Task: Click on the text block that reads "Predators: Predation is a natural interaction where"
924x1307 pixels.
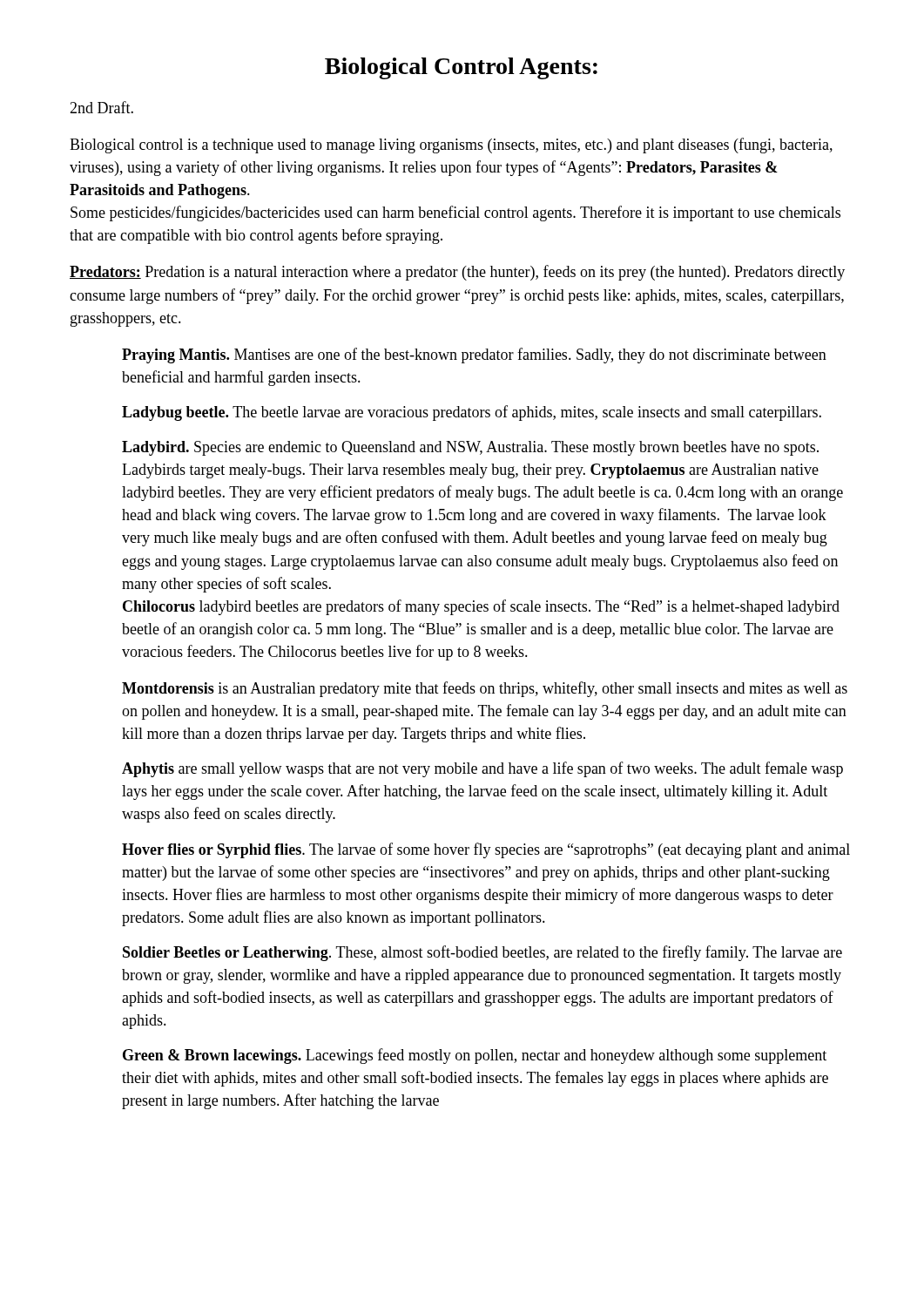Action: coord(457,295)
